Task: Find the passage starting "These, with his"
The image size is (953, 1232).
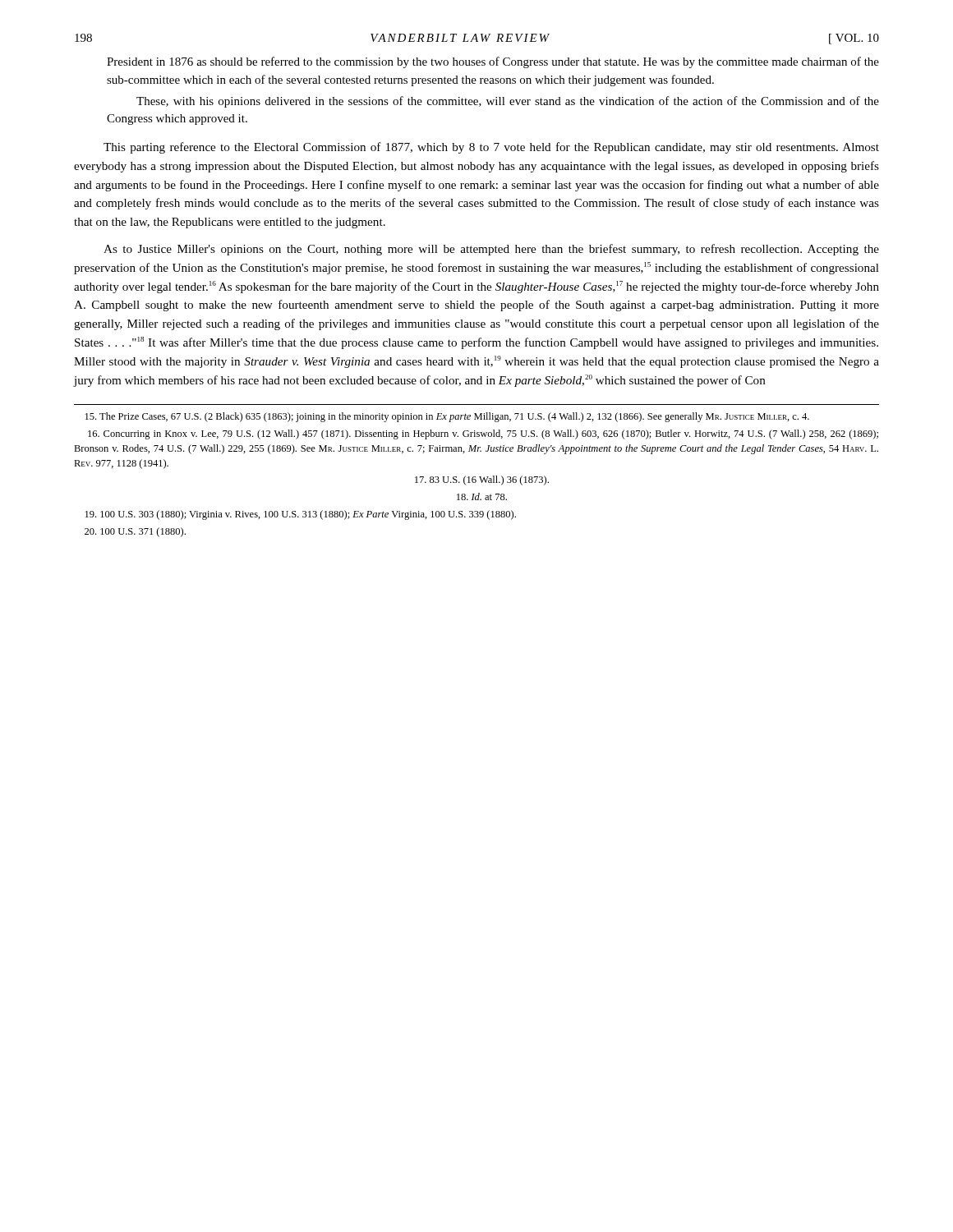Action: 493,110
